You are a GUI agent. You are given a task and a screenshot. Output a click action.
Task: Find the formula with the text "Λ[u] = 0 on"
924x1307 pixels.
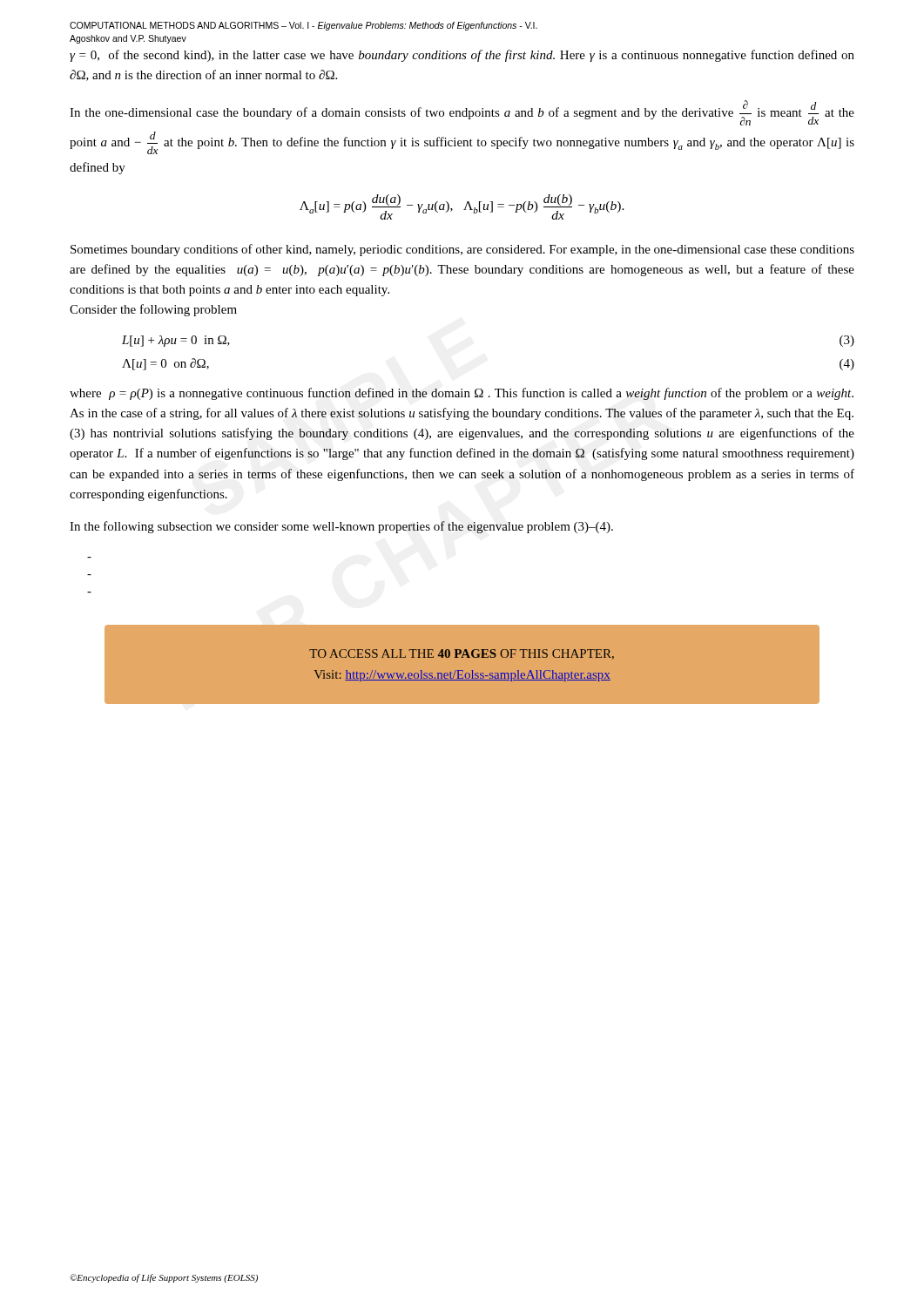pyautogui.click(x=162, y=365)
